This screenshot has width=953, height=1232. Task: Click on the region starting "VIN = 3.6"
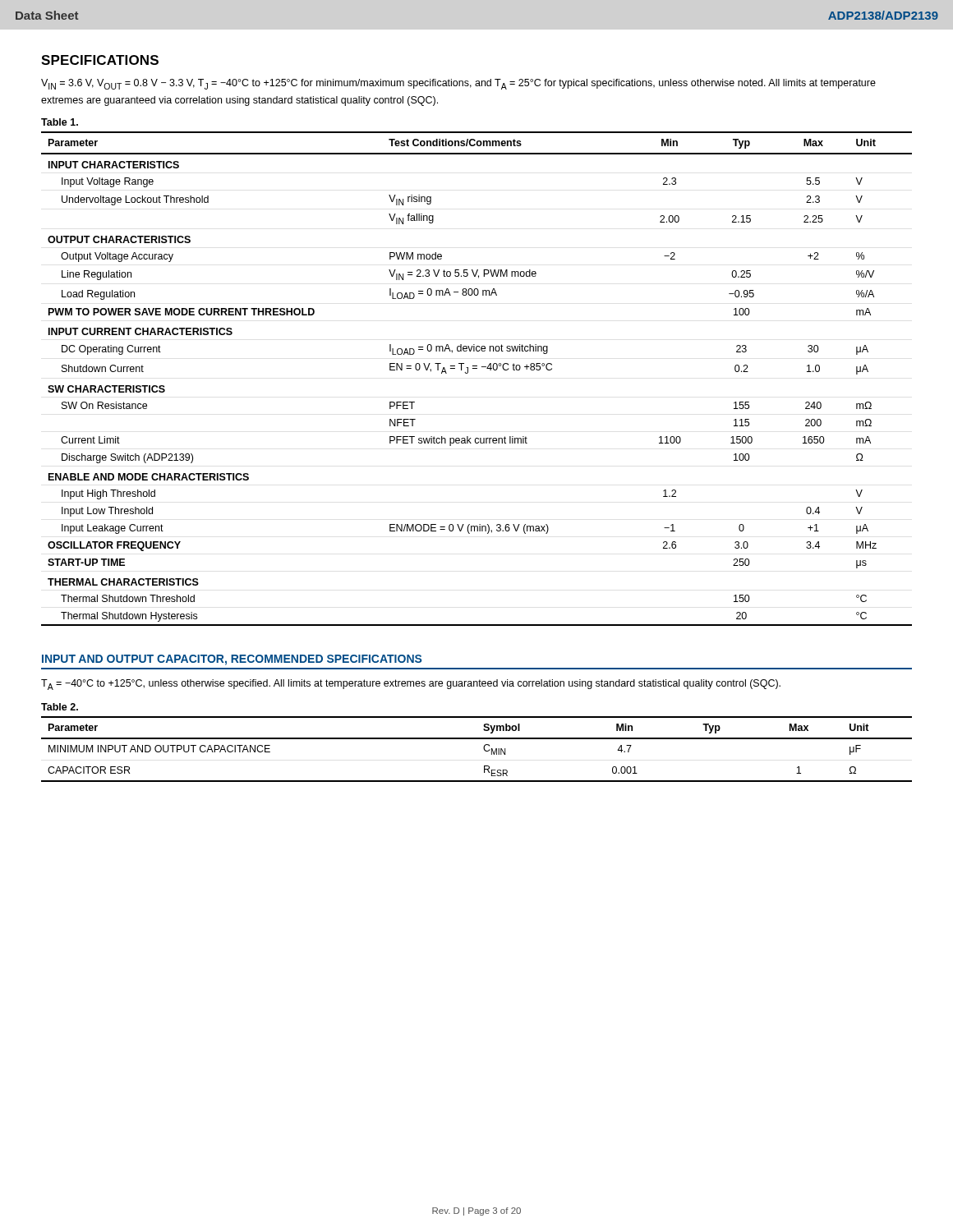(458, 92)
